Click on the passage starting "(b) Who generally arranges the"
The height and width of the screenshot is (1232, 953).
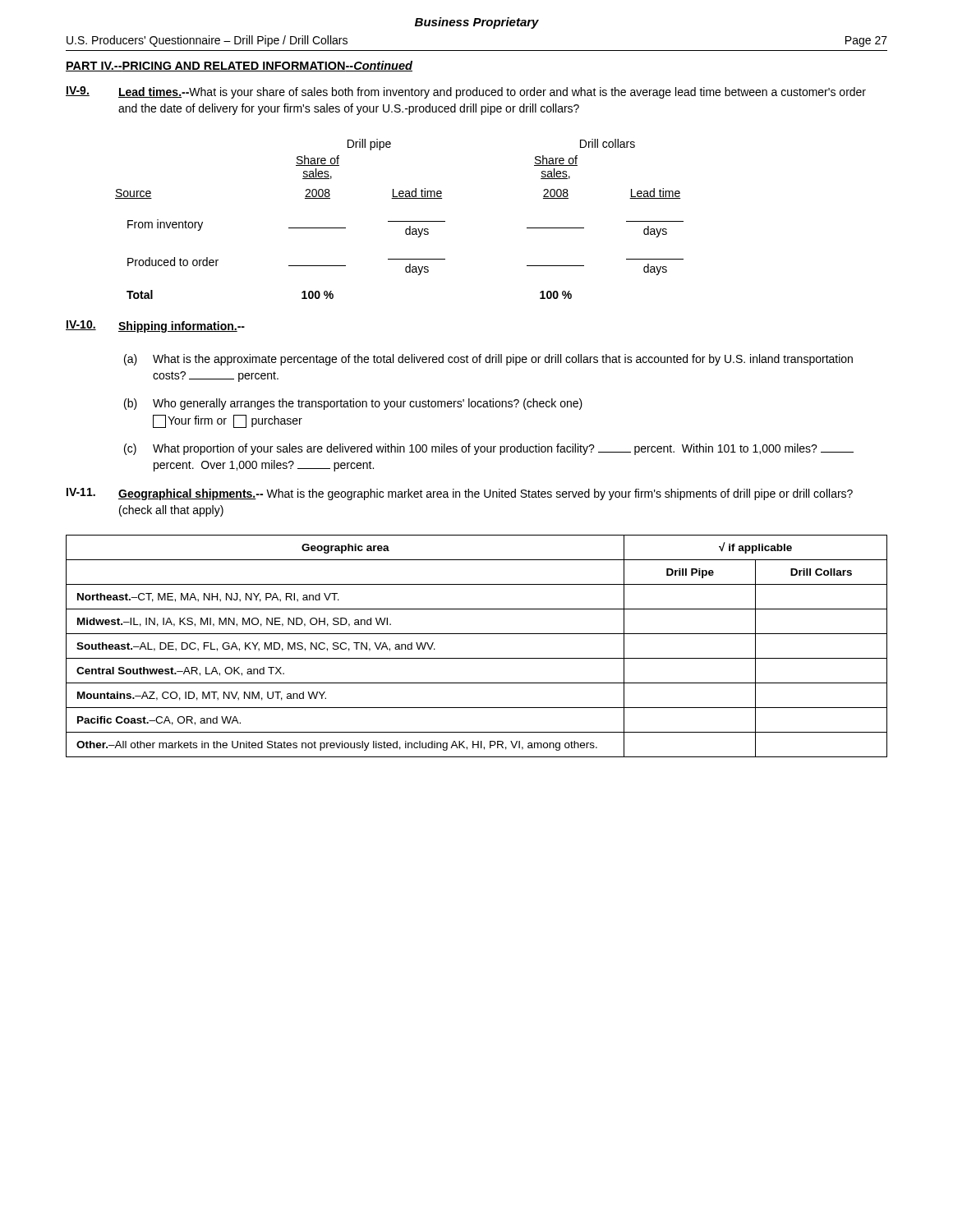[x=505, y=412]
